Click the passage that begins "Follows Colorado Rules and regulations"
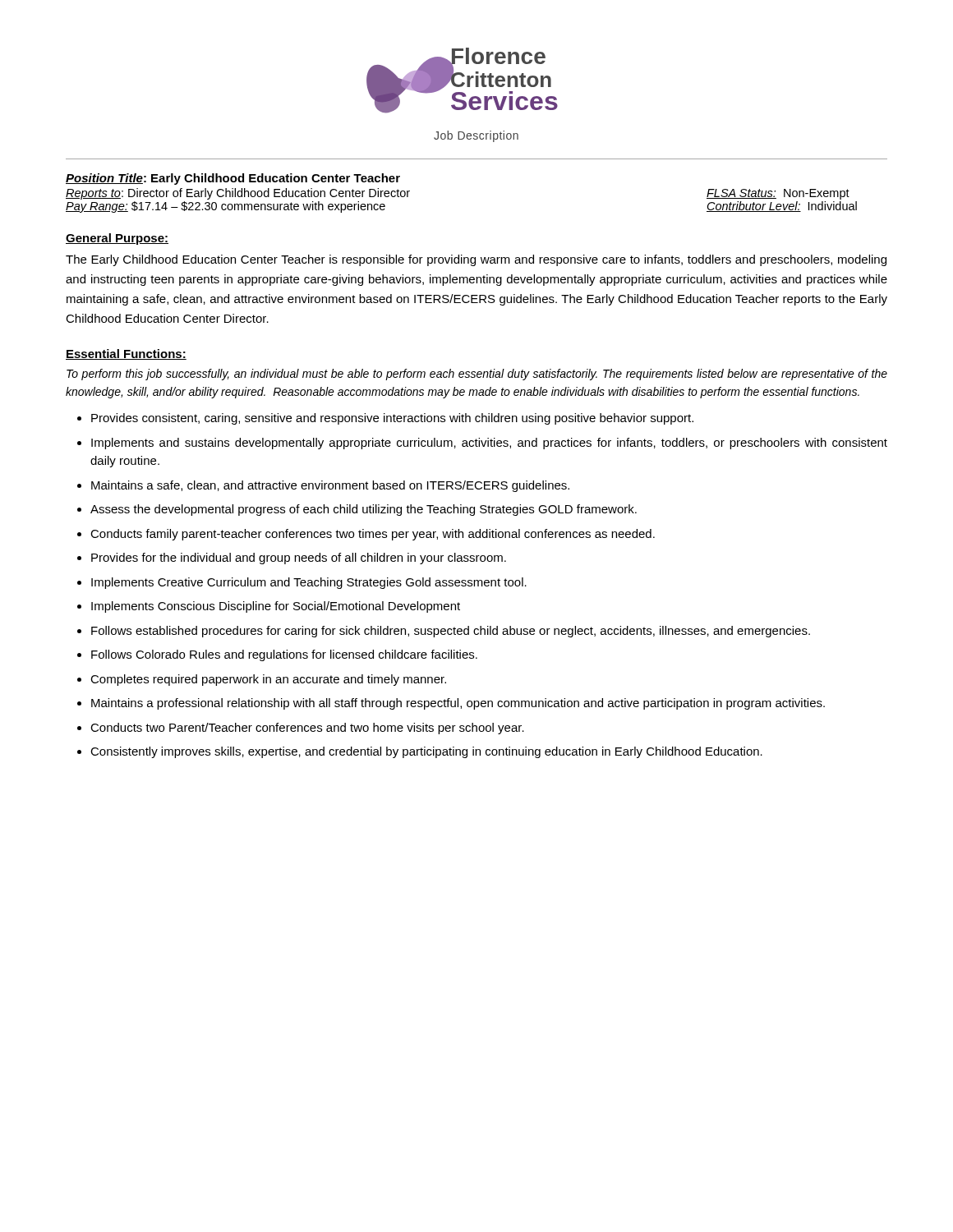Image resolution: width=953 pixels, height=1232 pixels. (x=284, y=654)
